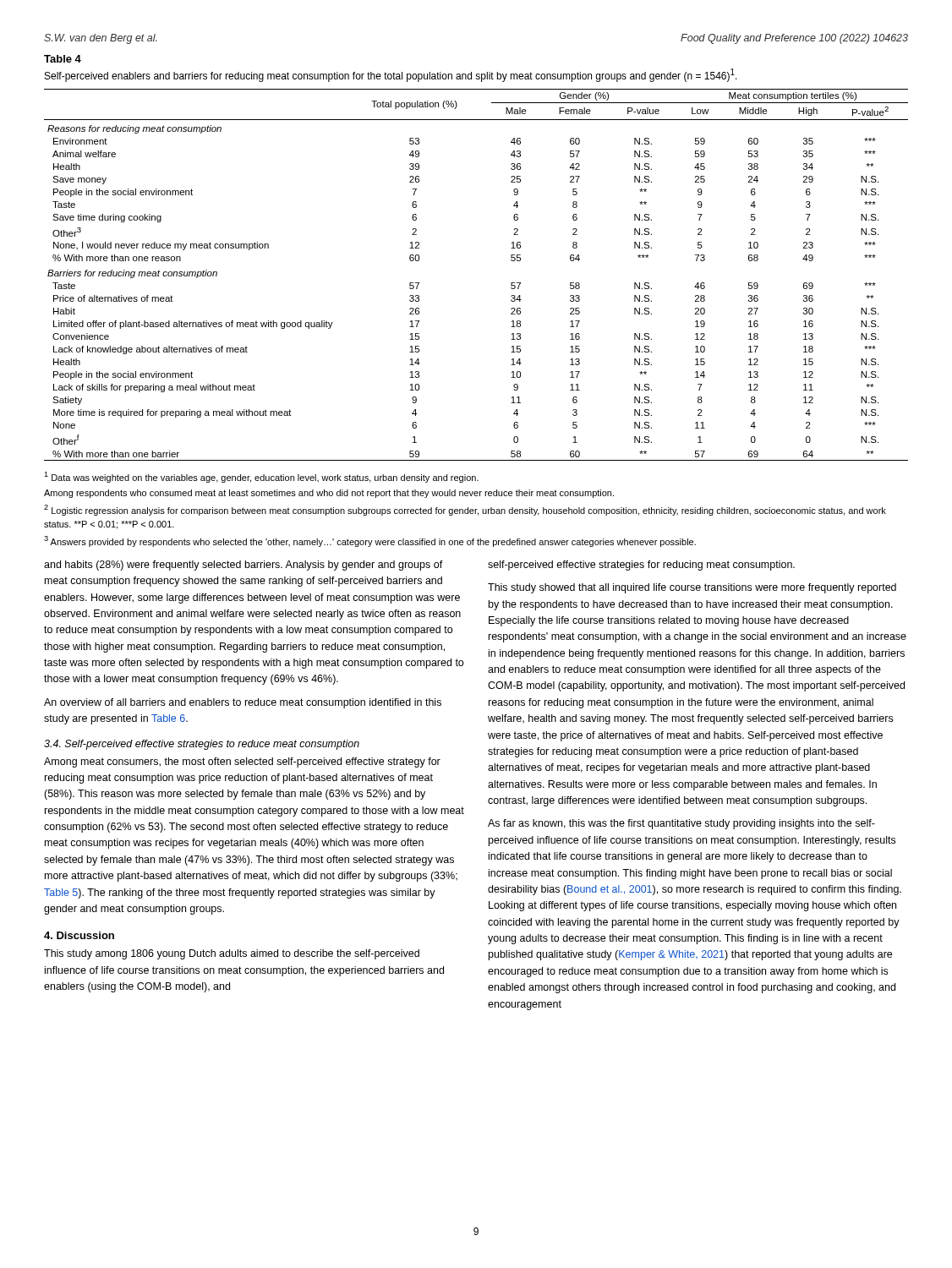Find the element starting "3 Answers provided by respondents"
This screenshot has height=1268, width=952.
pos(370,540)
